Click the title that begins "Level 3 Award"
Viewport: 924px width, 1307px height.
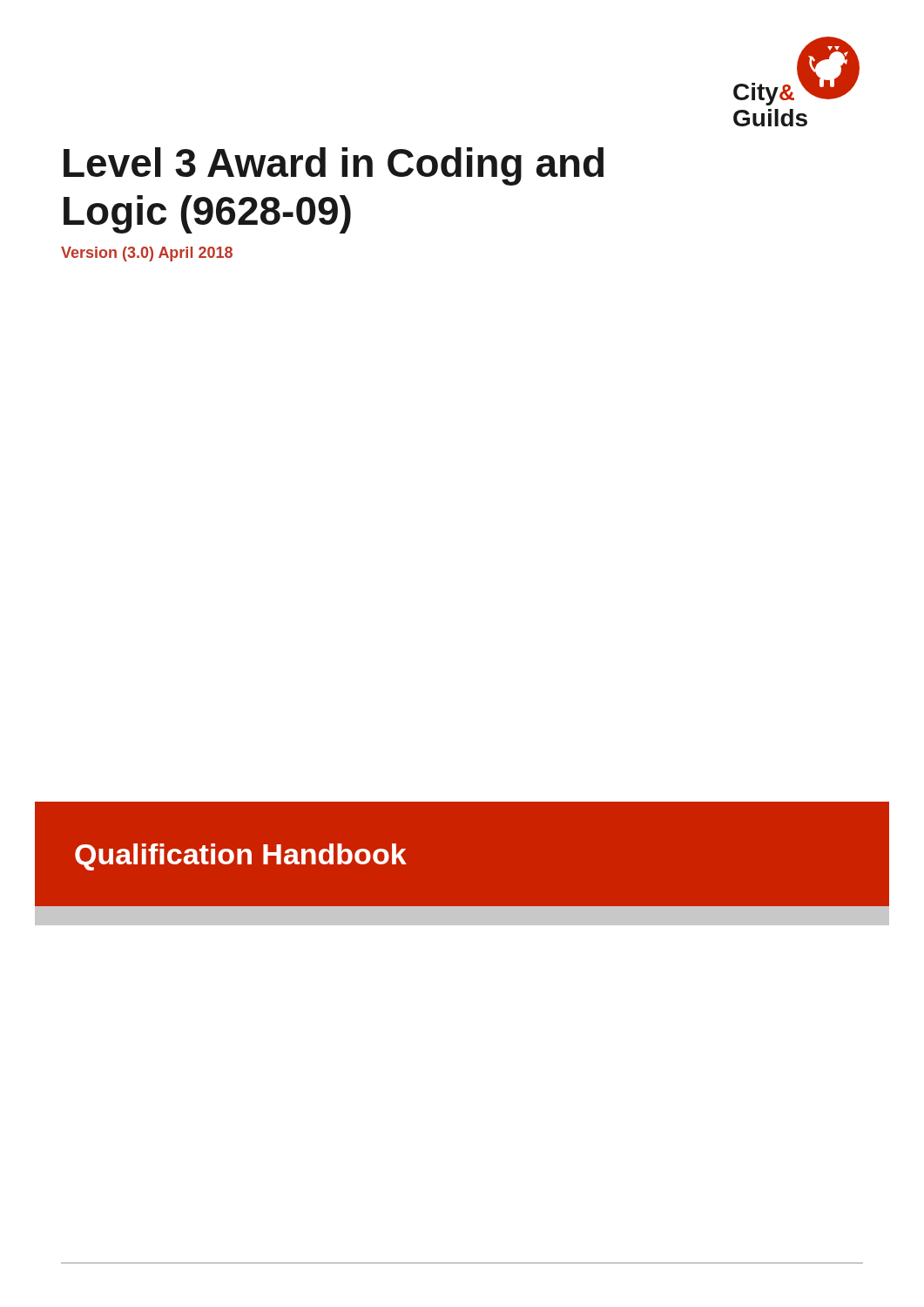click(x=366, y=201)
